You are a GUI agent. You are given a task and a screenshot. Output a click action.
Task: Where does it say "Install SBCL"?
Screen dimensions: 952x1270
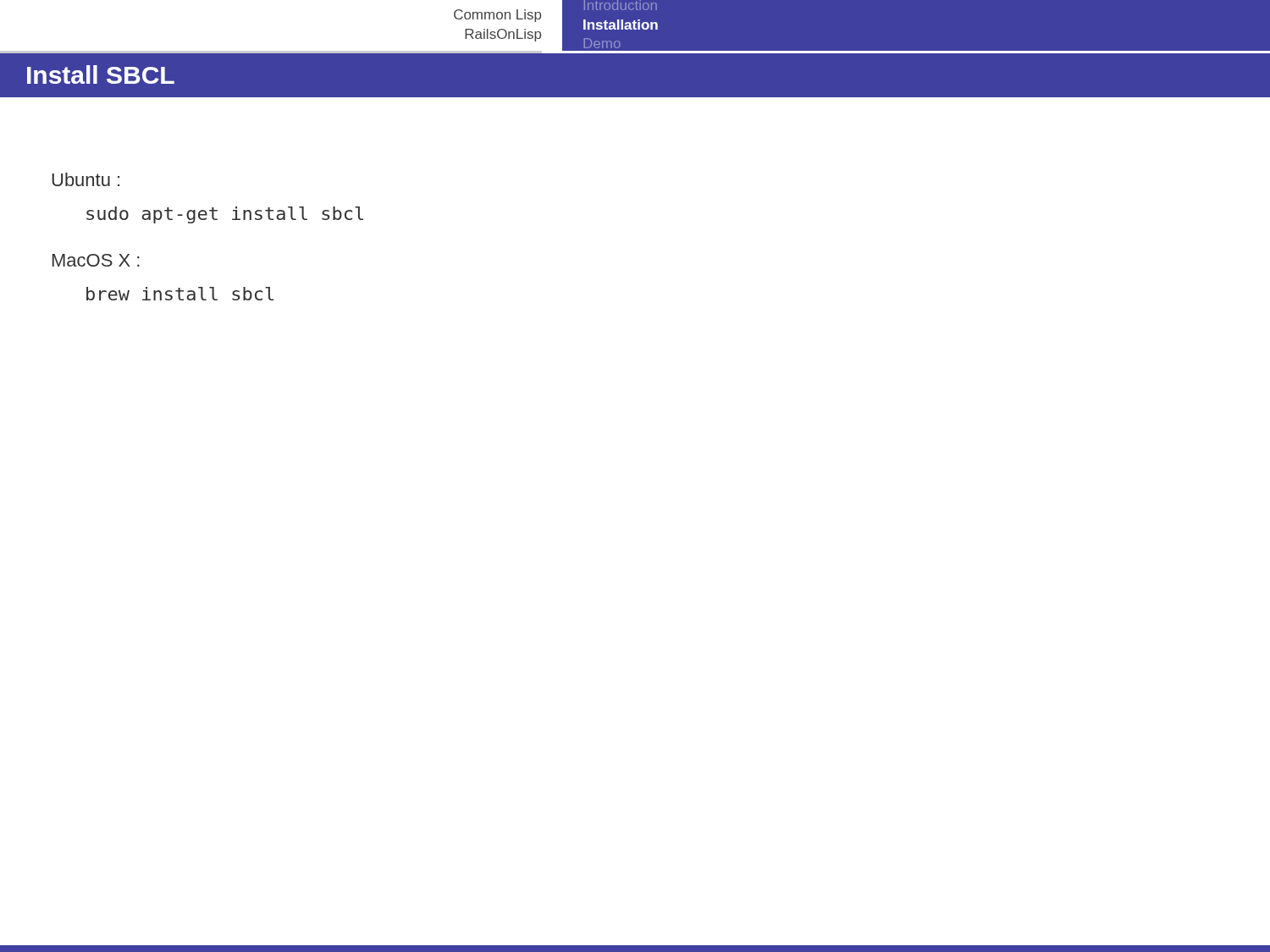(x=100, y=75)
